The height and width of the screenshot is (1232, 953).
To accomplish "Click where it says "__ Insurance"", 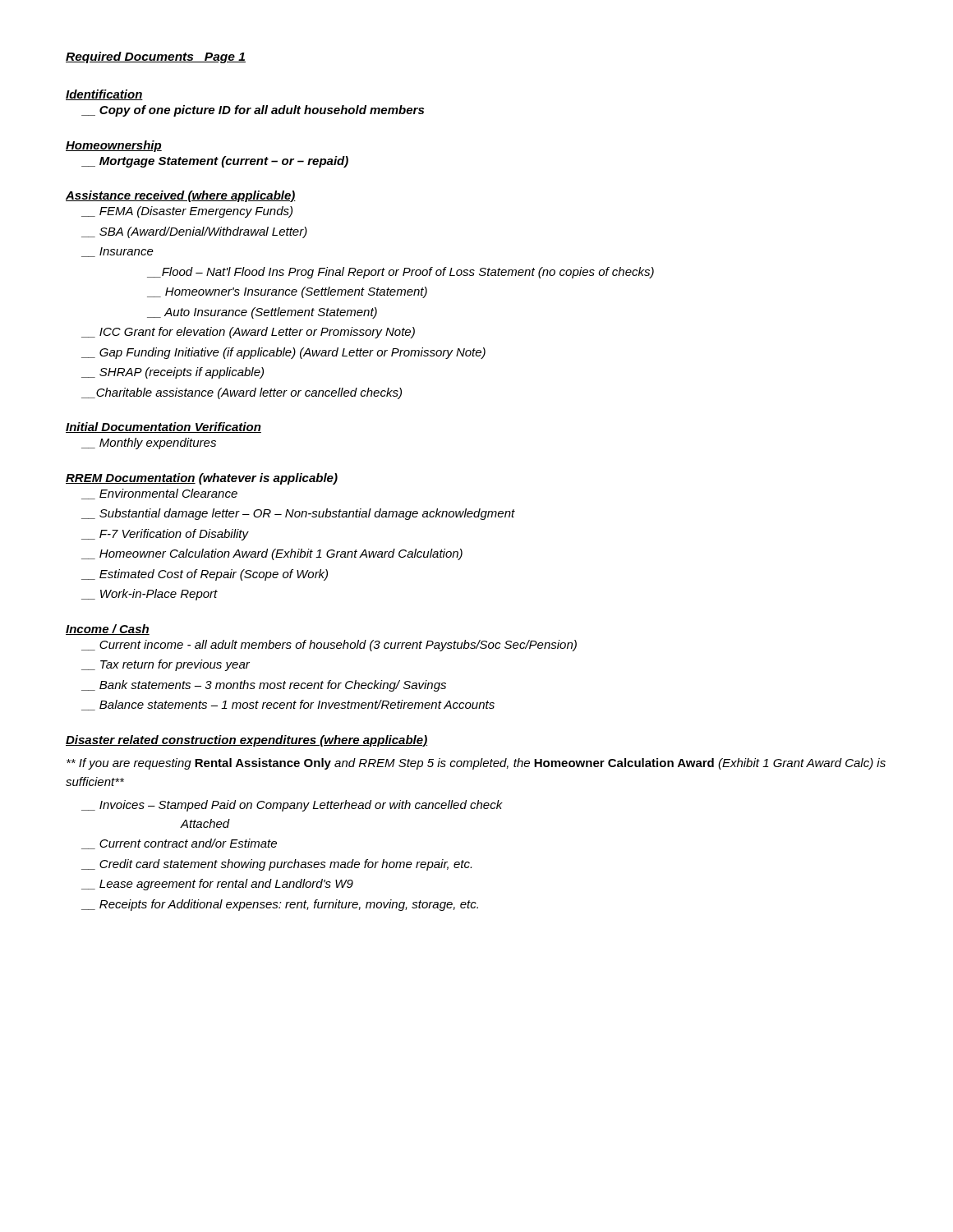I will (x=118, y=251).
